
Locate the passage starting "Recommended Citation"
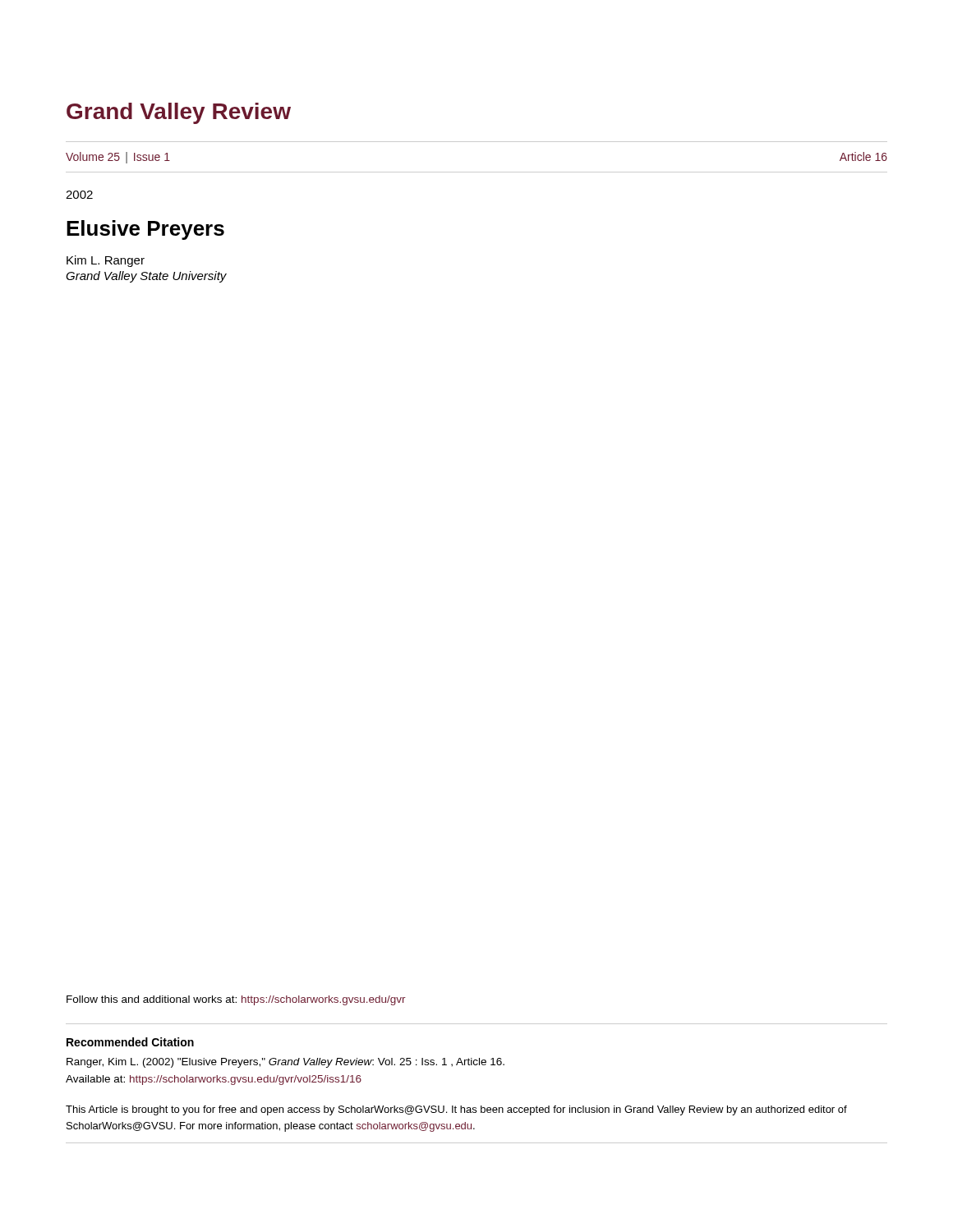point(130,1042)
